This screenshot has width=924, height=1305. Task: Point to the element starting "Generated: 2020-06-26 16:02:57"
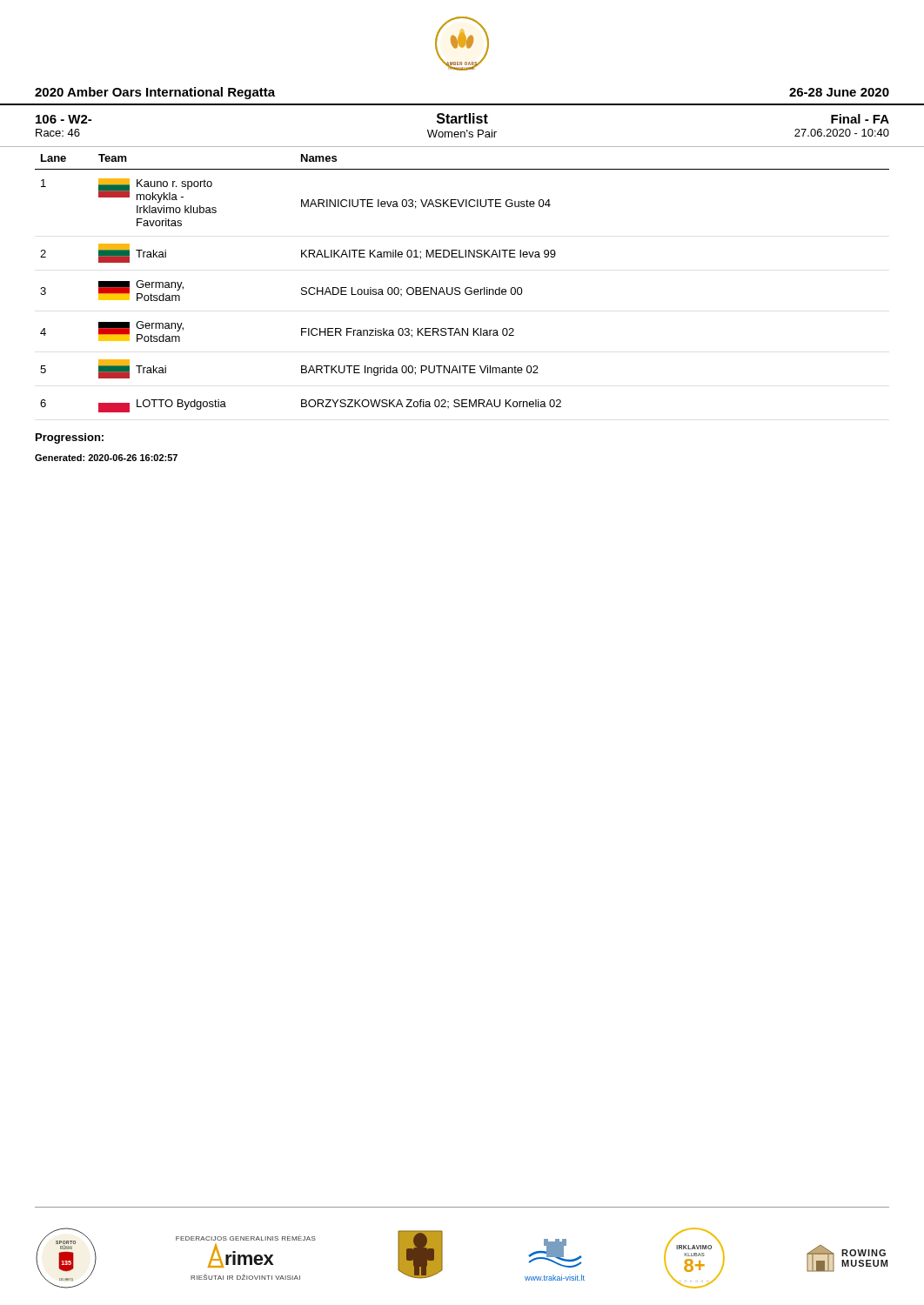tap(106, 458)
